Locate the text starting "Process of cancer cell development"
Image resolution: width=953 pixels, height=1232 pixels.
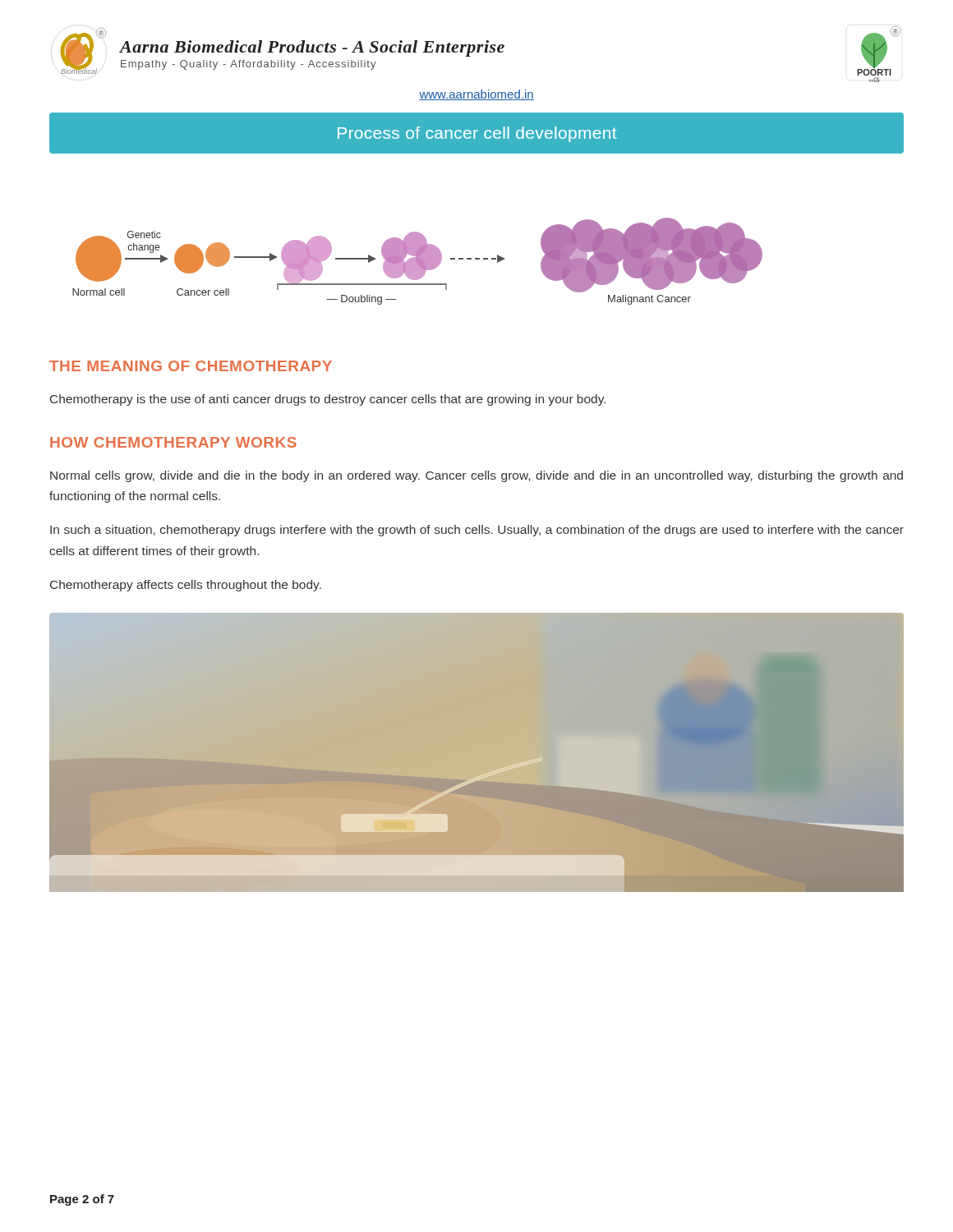point(476,133)
